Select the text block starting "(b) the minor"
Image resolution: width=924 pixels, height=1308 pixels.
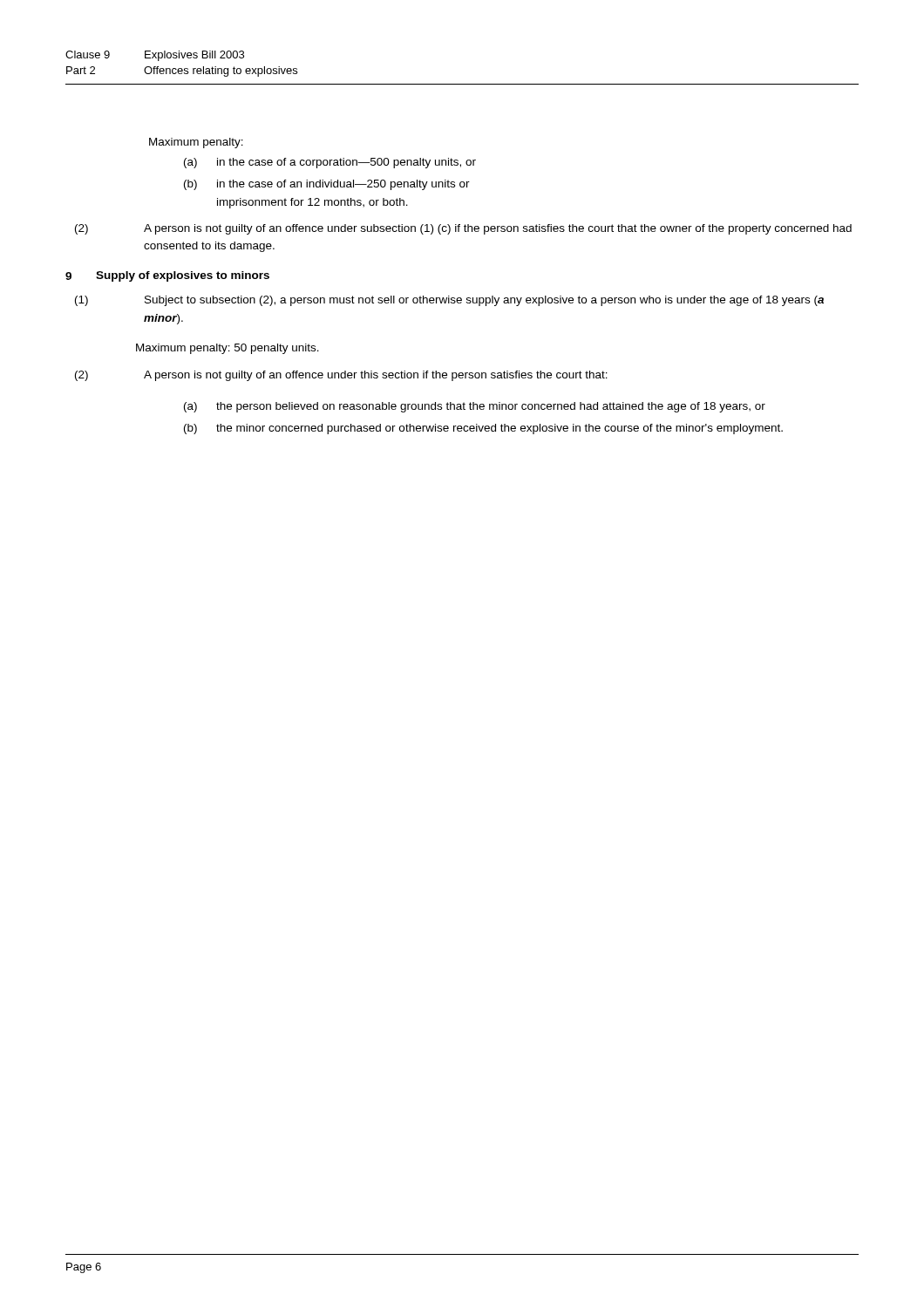coord(521,428)
